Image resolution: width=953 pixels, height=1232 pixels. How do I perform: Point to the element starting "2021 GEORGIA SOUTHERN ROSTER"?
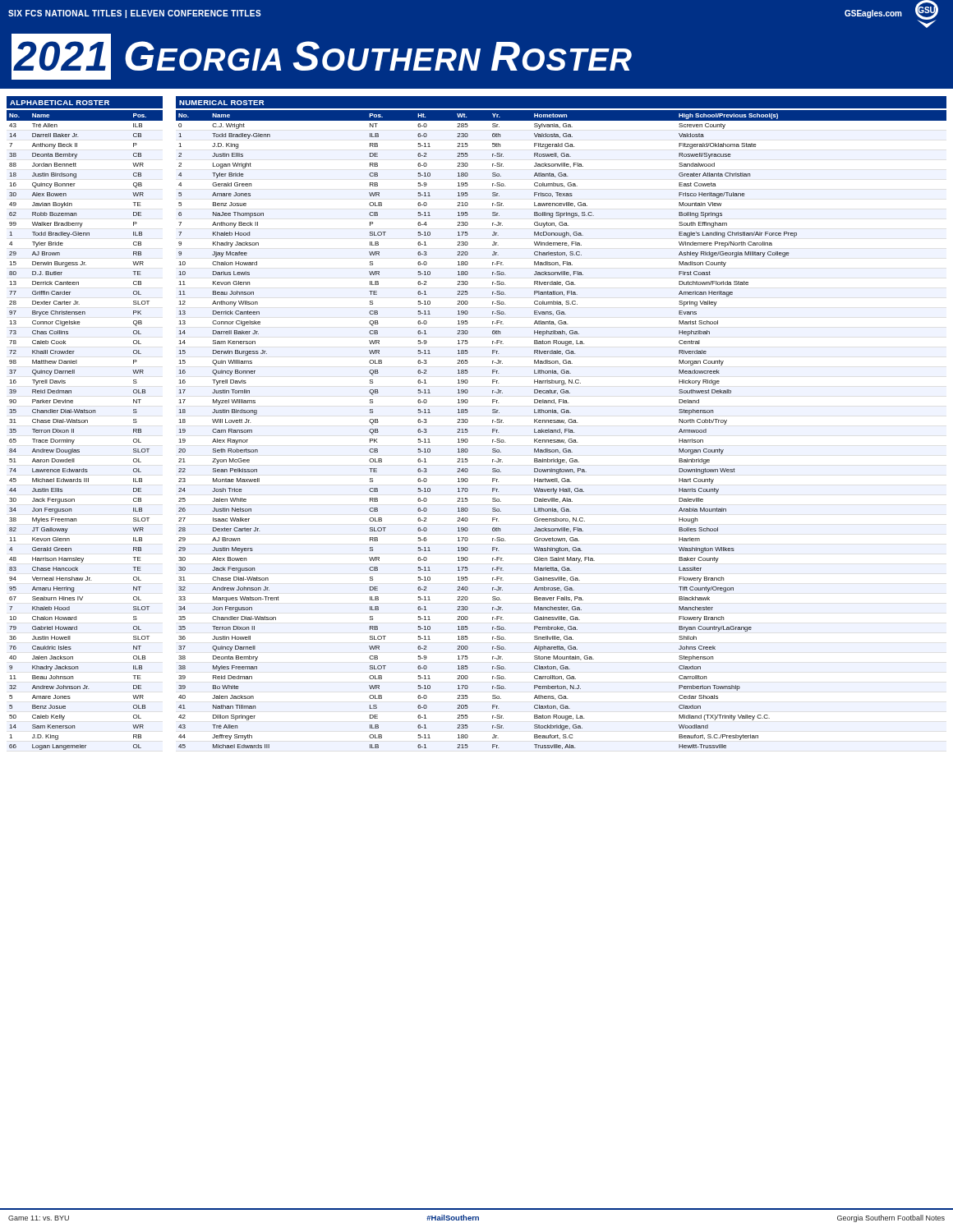(x=322, y=57)
